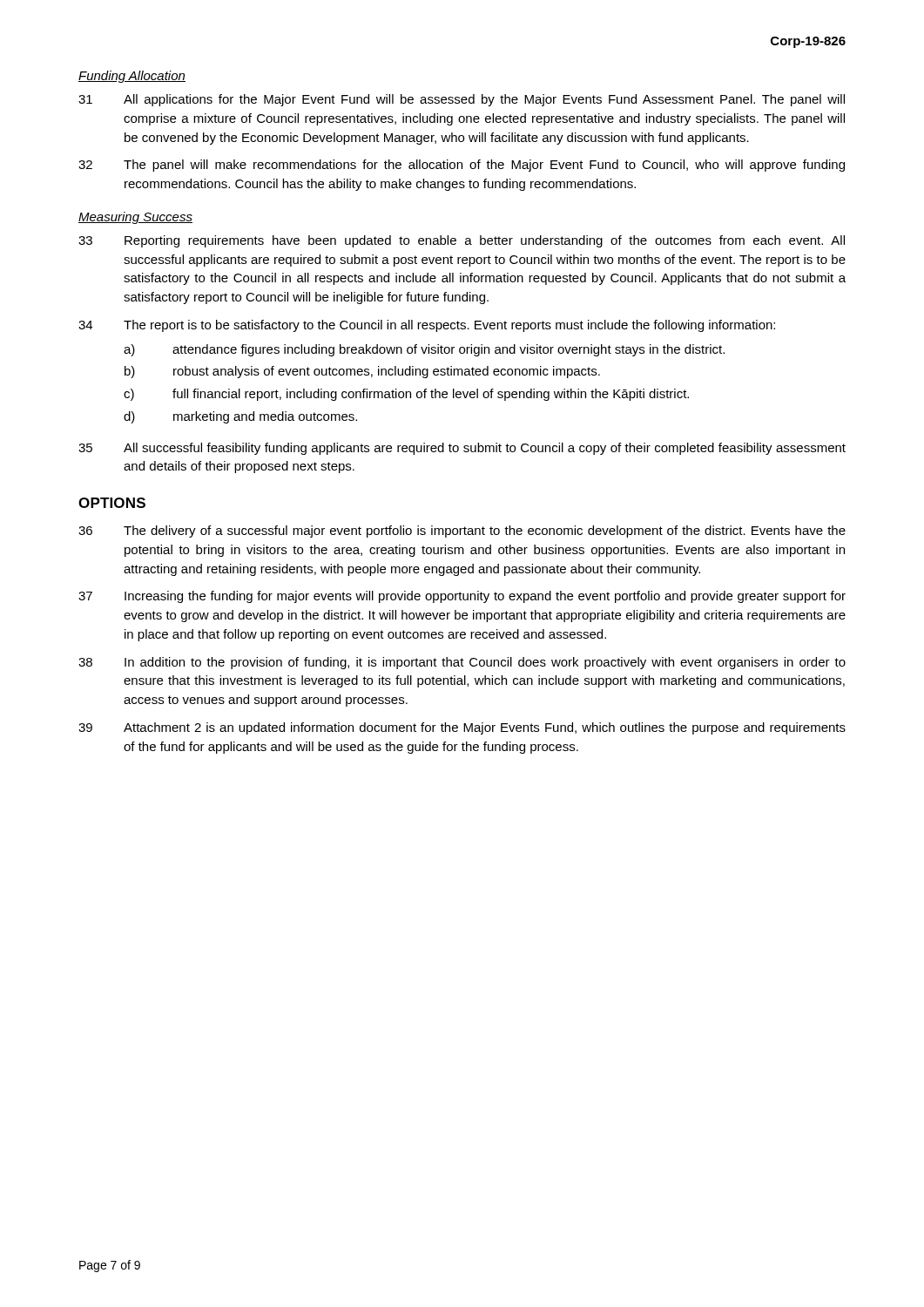Find "Funding Allocation" on this page
Screen dimensions: 1307x924
132,75
